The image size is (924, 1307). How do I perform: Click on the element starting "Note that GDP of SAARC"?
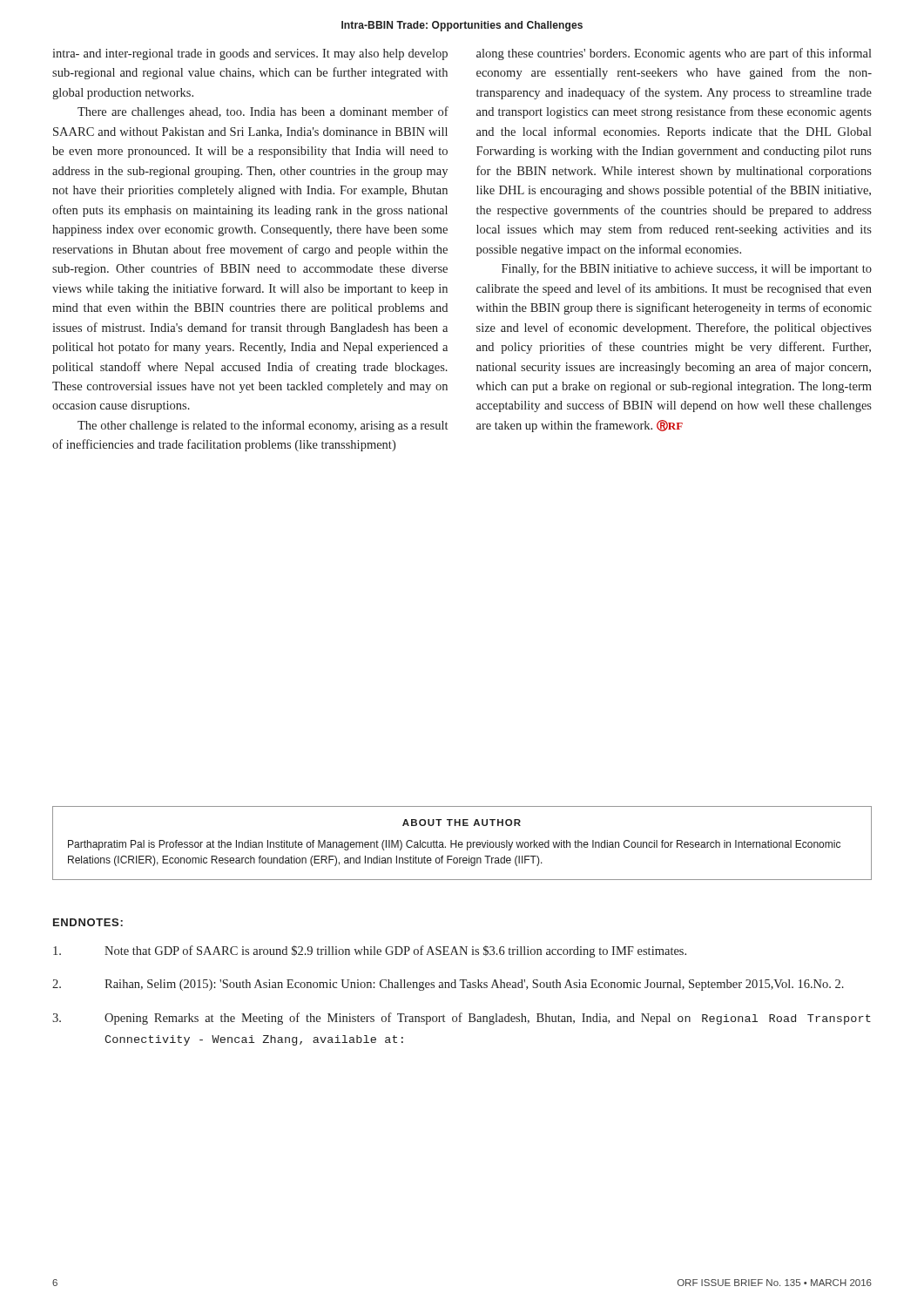[462, 951]
